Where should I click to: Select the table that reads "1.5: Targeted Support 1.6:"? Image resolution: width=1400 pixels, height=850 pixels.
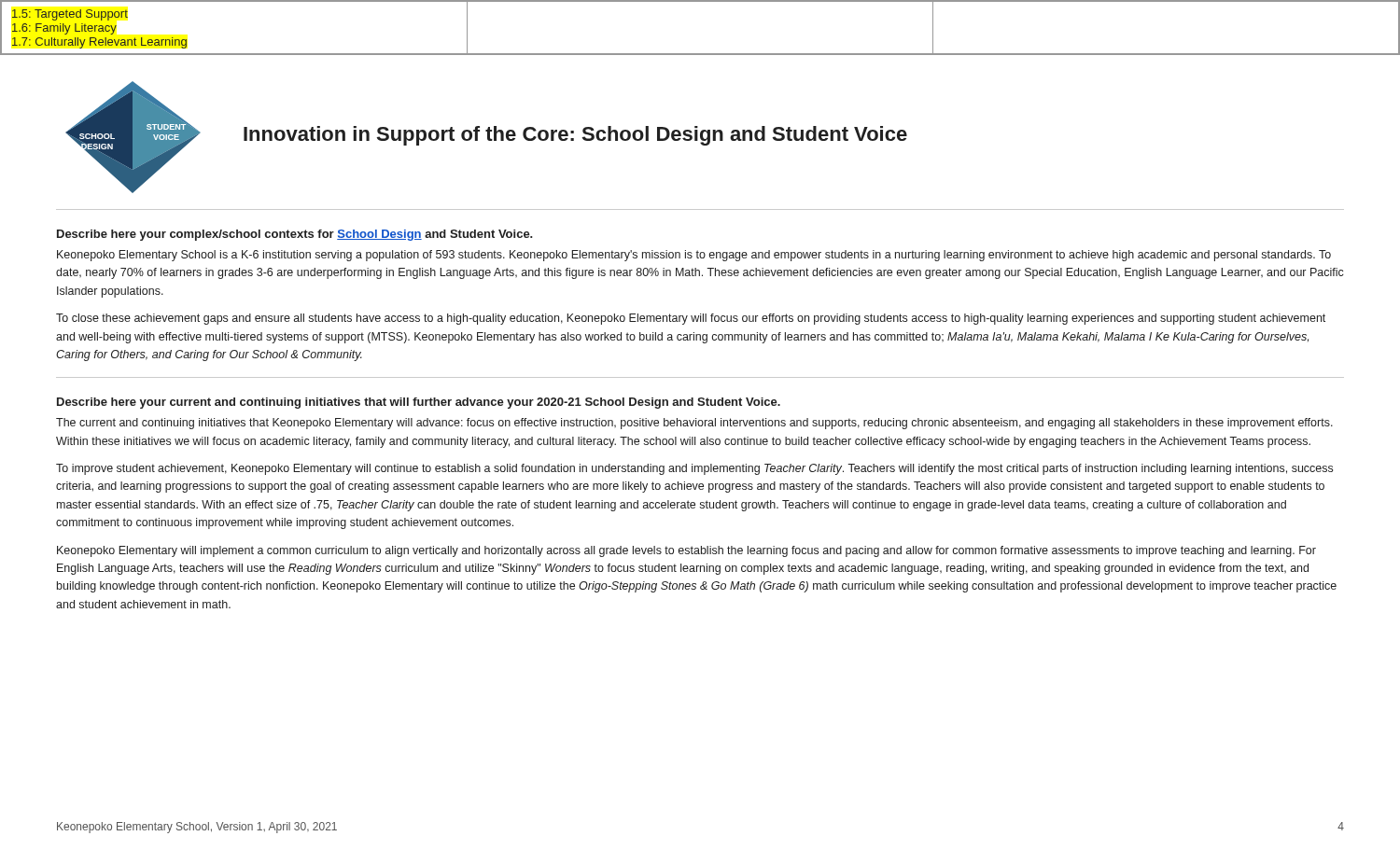[700, 28]
